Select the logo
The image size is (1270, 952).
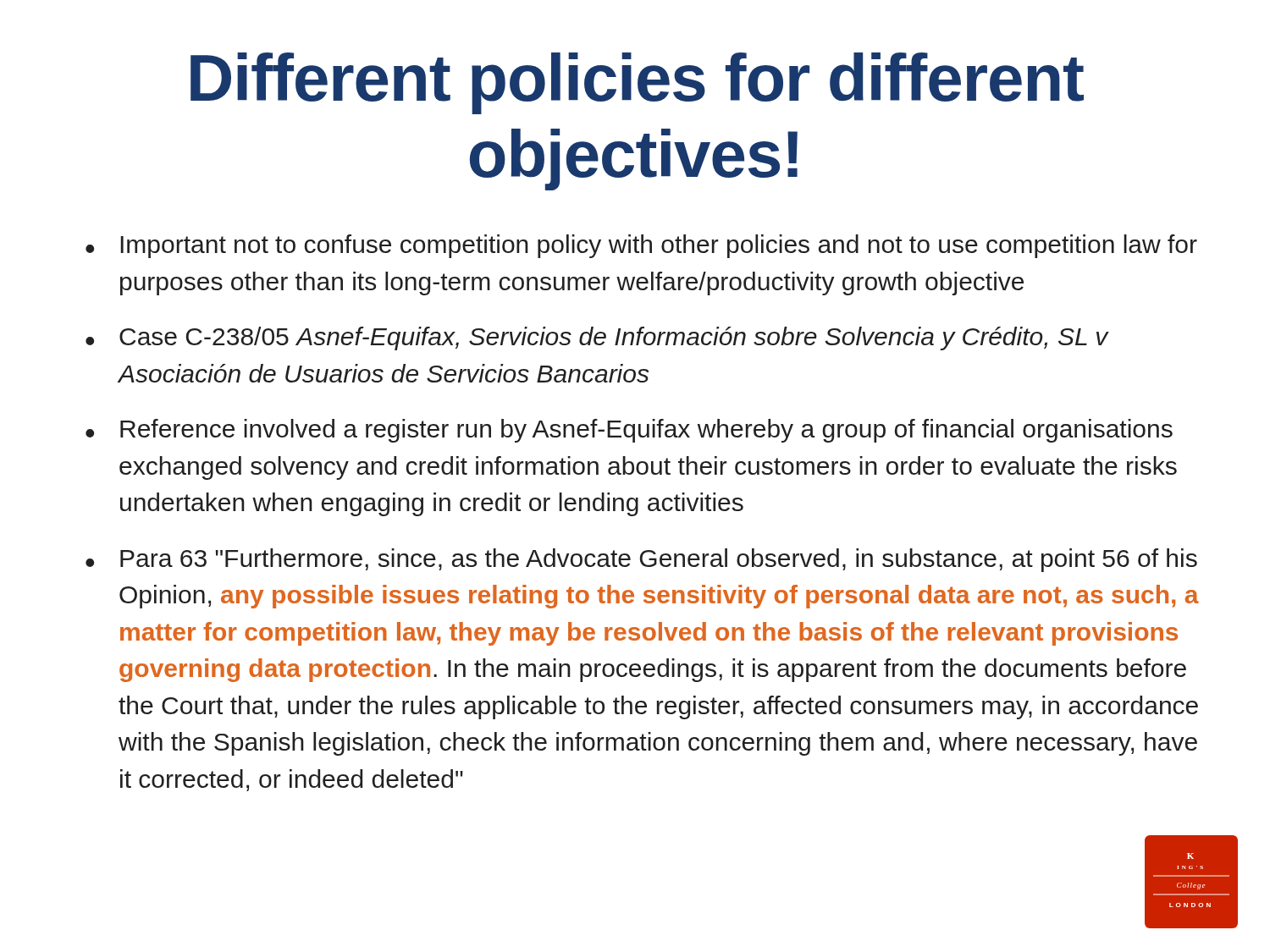click(x=1191, y=882)
